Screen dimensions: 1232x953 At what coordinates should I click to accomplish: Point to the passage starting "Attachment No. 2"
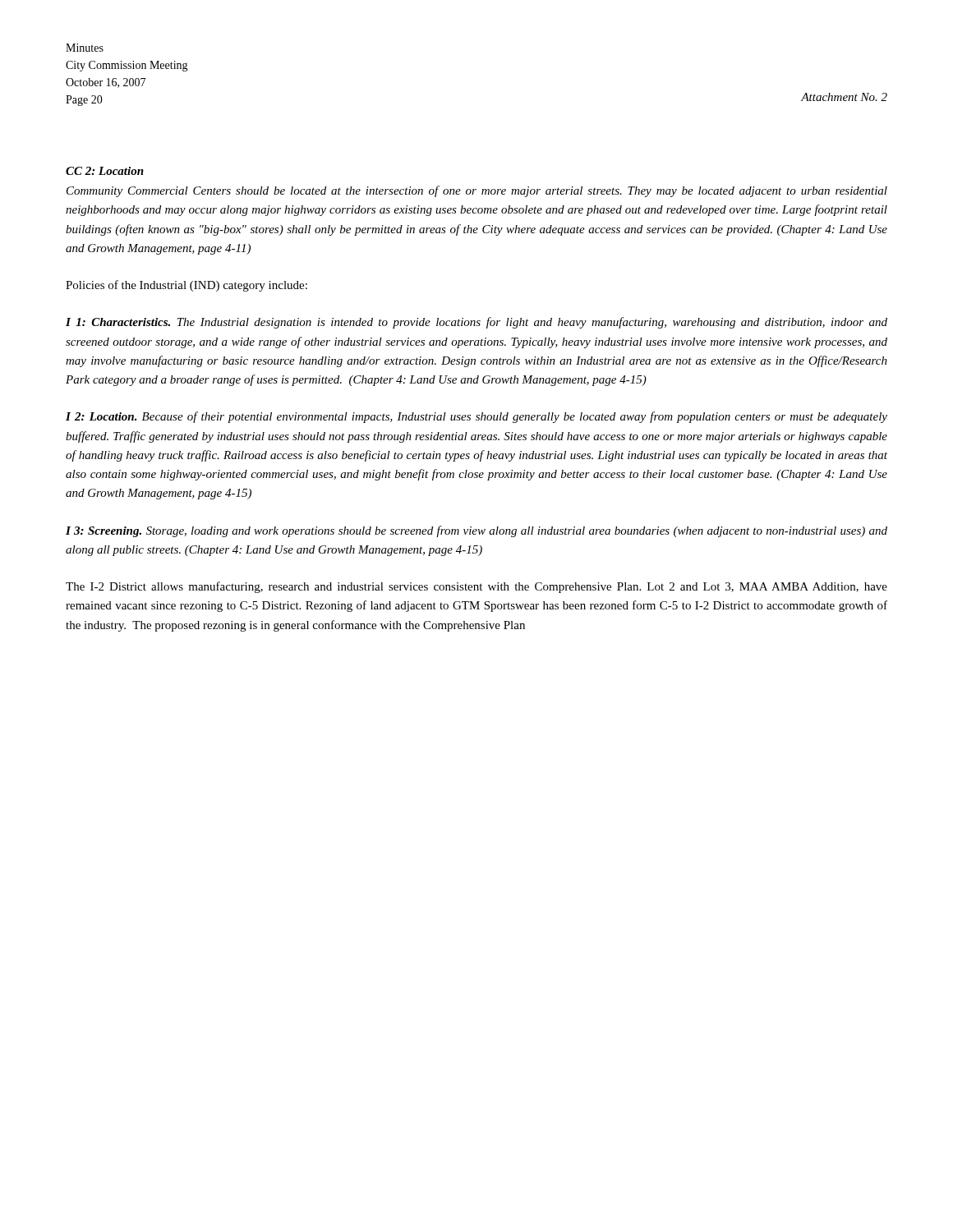tap(844, 97)
